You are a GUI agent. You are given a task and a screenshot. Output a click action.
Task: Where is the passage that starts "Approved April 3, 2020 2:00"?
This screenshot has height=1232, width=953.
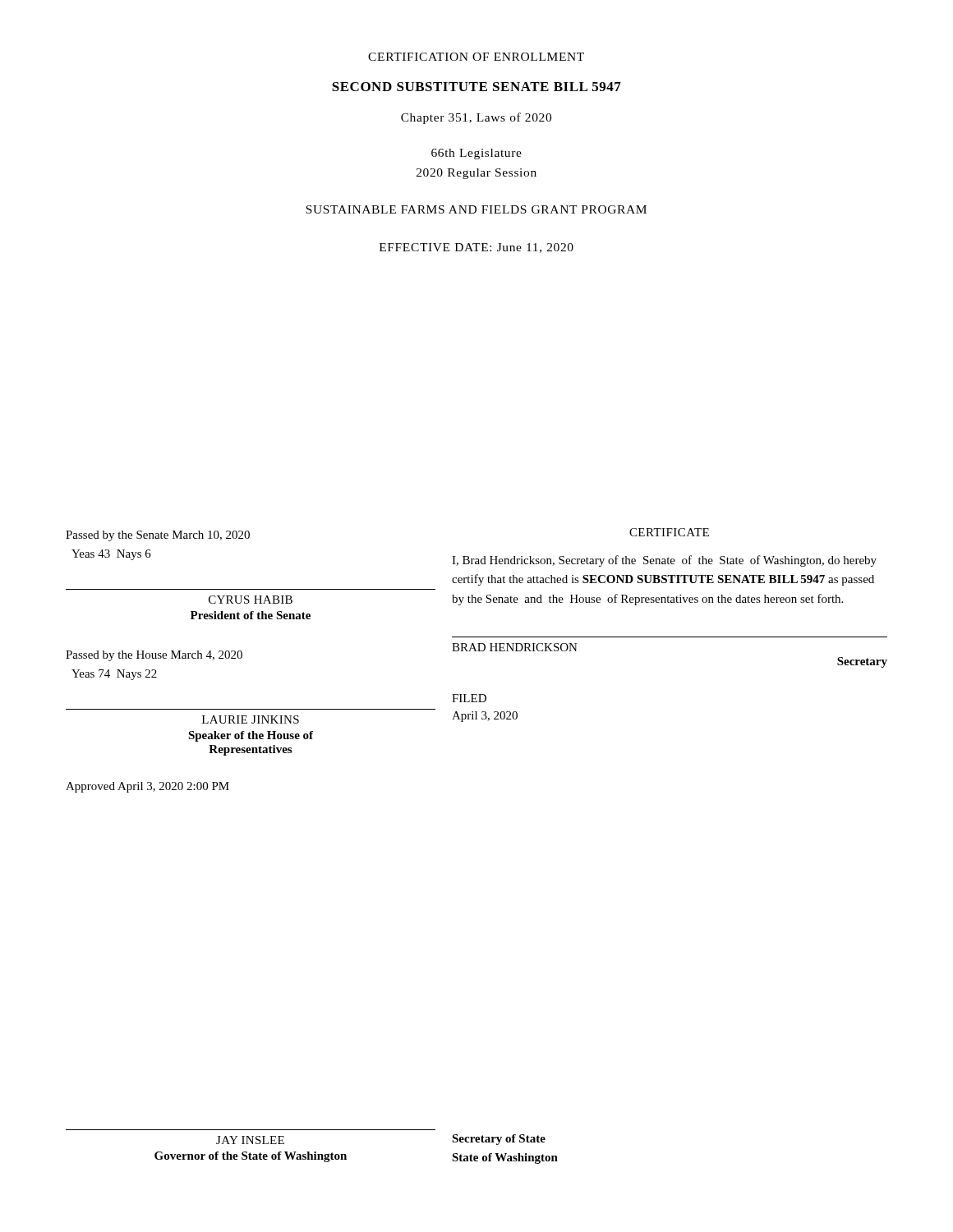[148, 786]
